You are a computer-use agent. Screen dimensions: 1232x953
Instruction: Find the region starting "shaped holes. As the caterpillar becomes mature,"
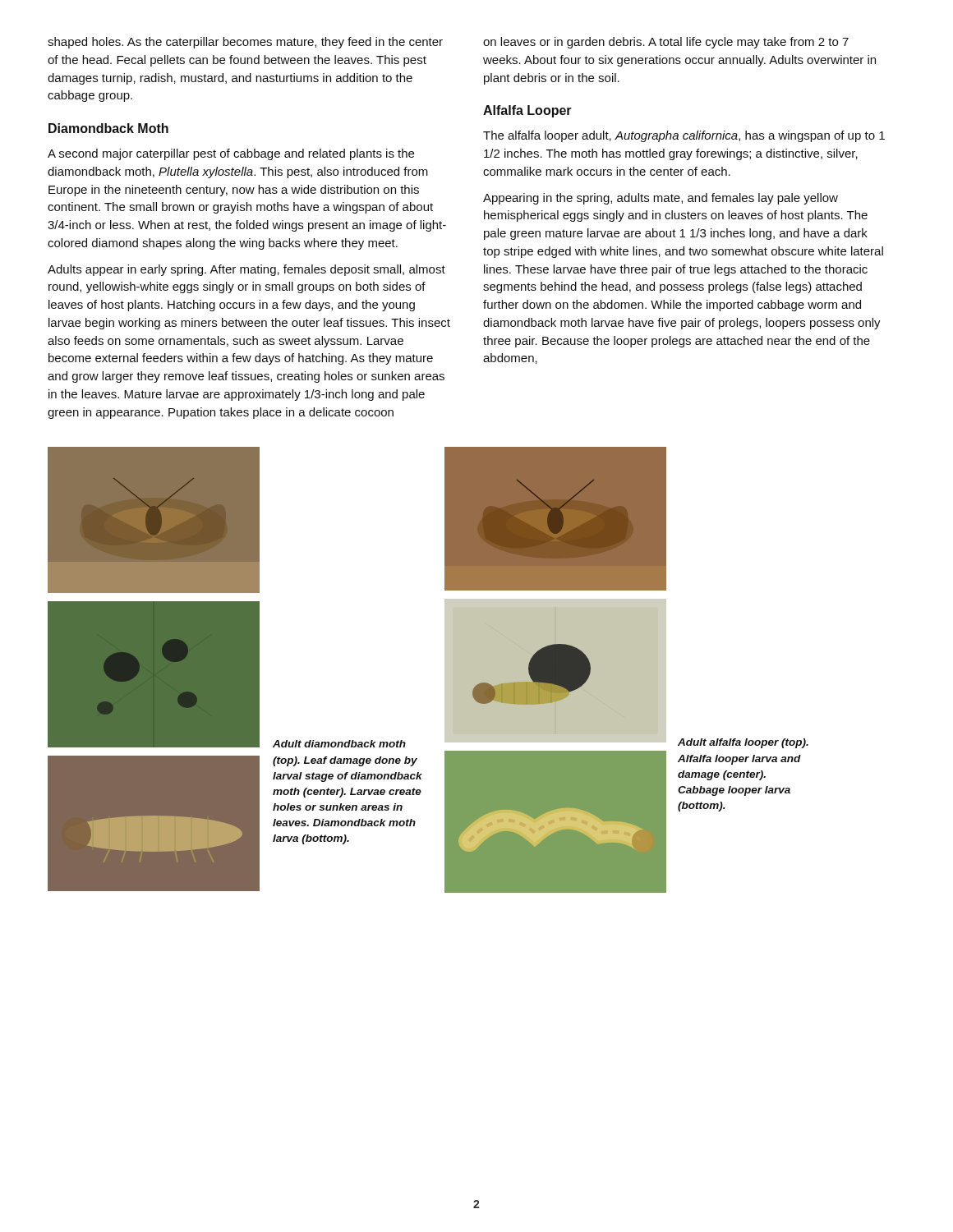[x=249, y=69]
